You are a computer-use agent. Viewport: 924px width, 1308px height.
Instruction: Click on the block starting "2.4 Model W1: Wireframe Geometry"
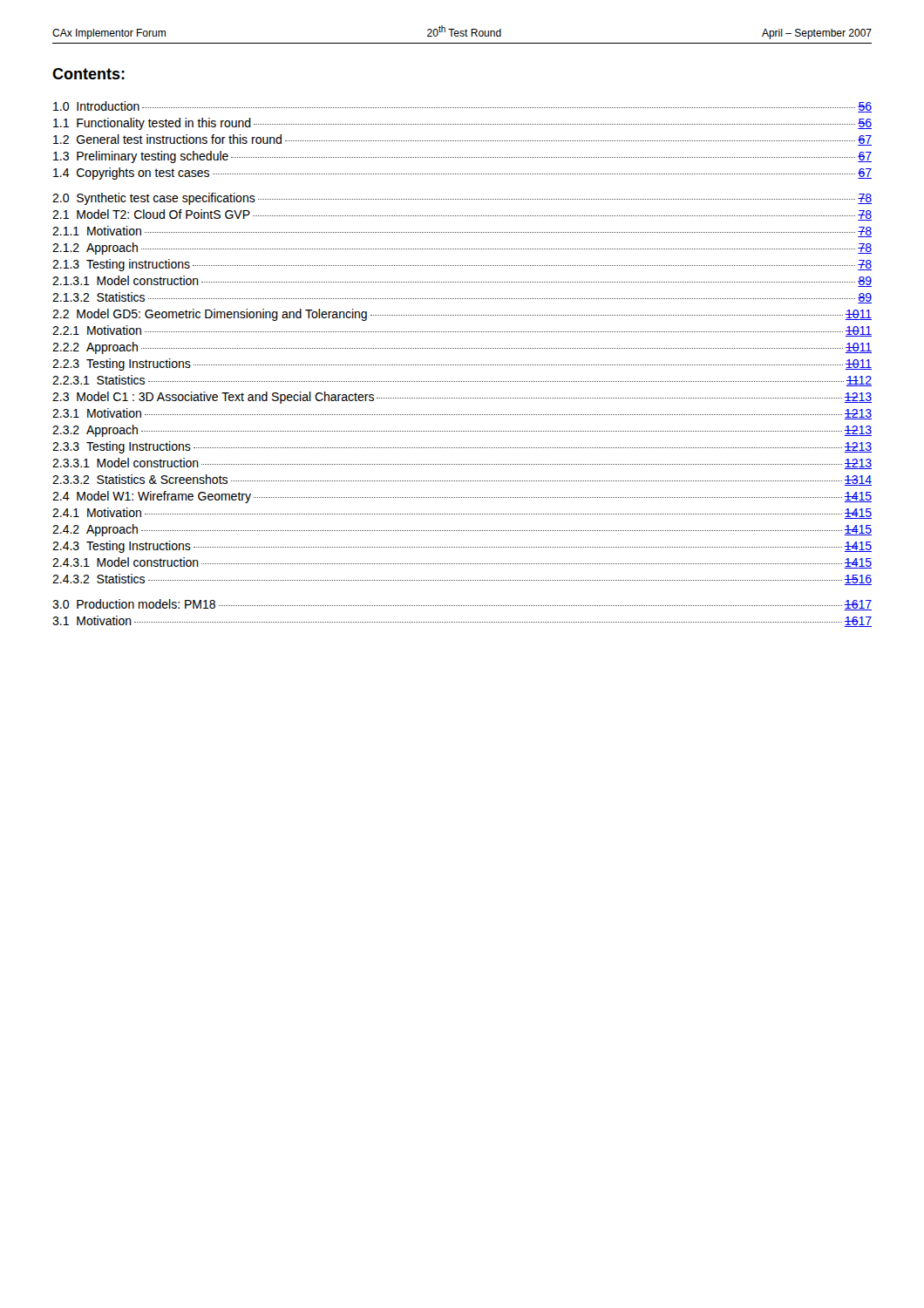click(462, 496)
